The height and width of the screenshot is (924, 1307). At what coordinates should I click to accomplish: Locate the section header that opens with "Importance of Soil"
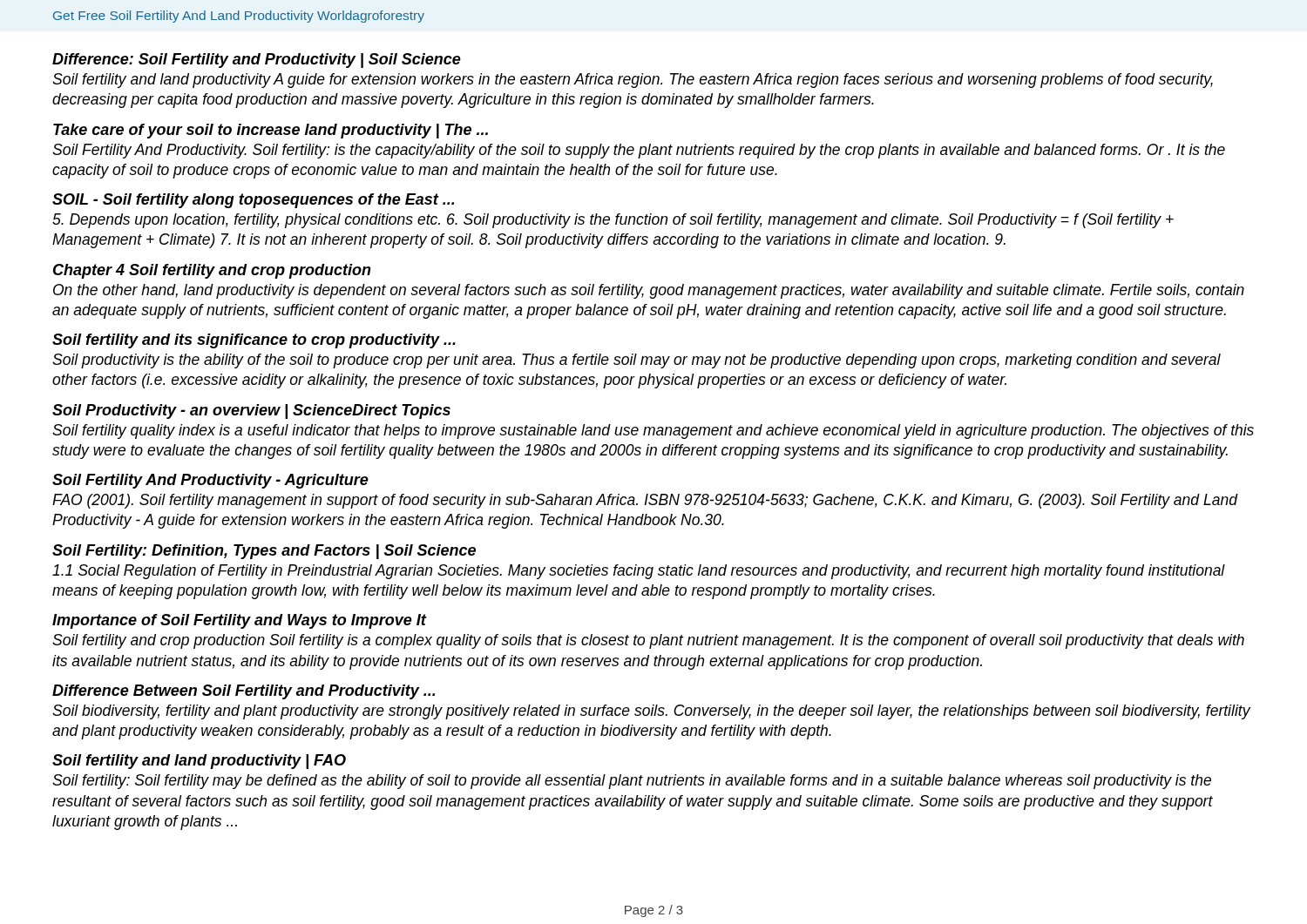pos(239,620)
